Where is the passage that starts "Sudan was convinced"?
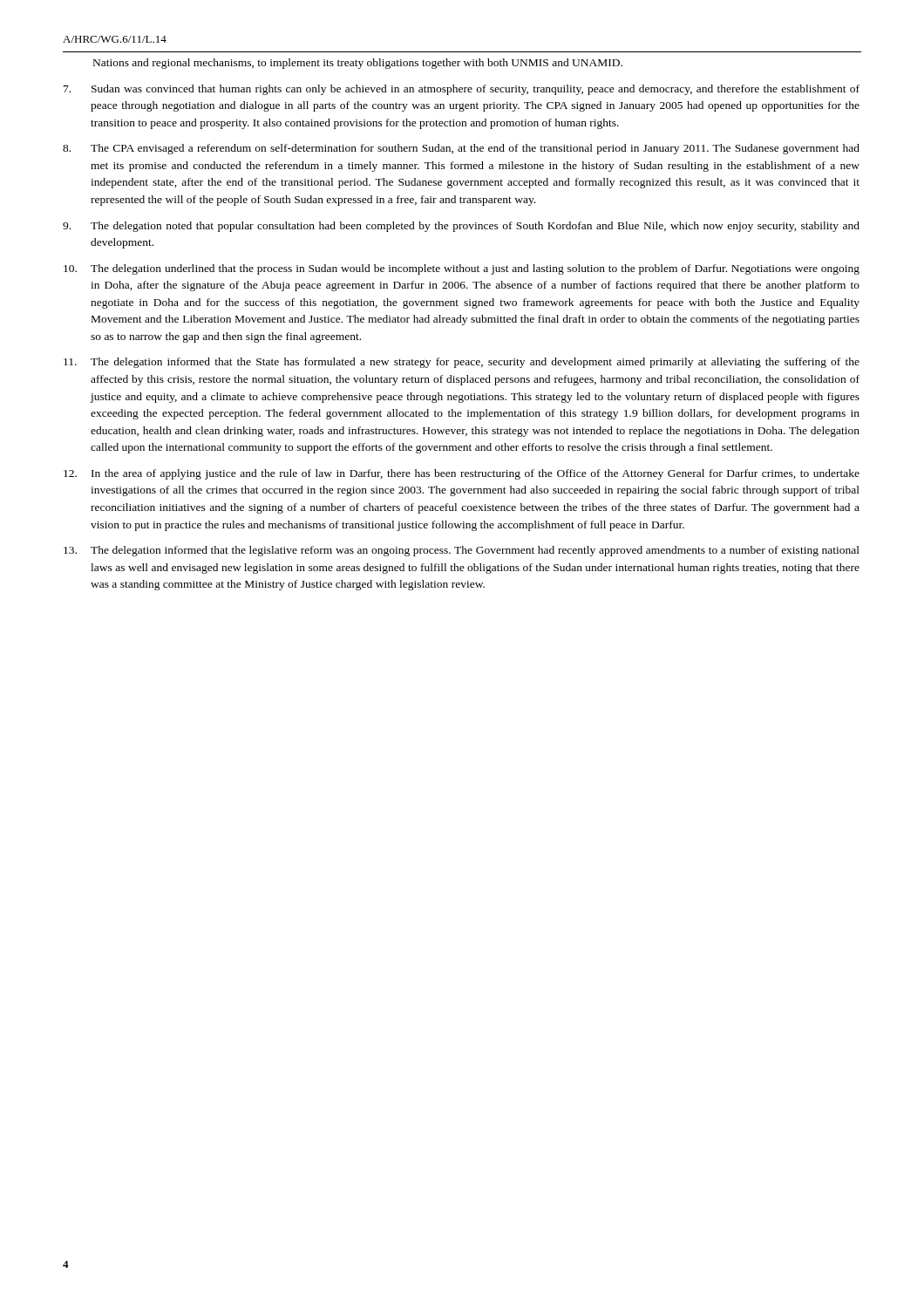Viewport: 924px width, 1308px height. (461, 105)
